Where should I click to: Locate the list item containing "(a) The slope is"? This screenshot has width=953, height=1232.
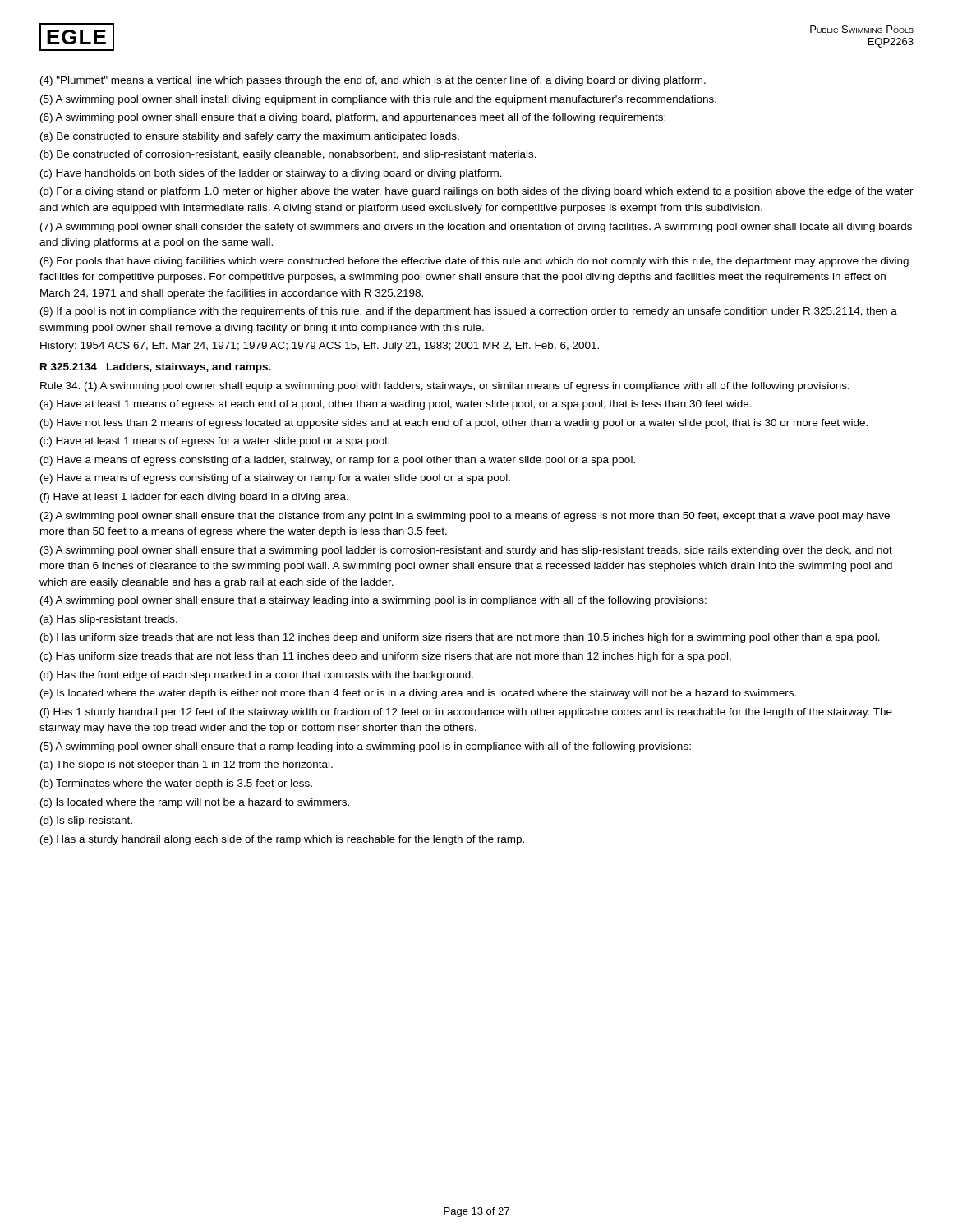point(186,765)
